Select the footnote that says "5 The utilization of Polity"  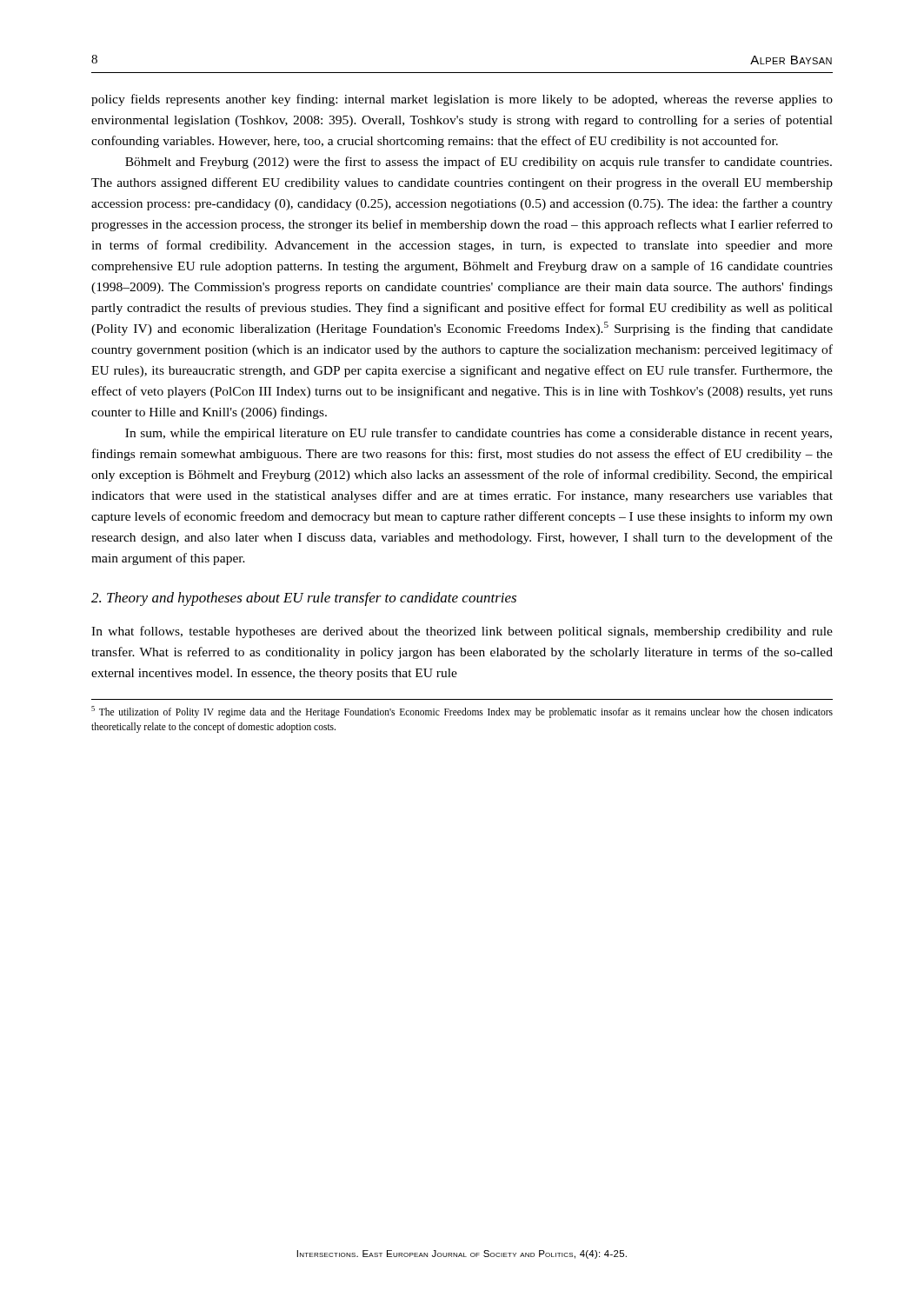click(x=462, y=719)
